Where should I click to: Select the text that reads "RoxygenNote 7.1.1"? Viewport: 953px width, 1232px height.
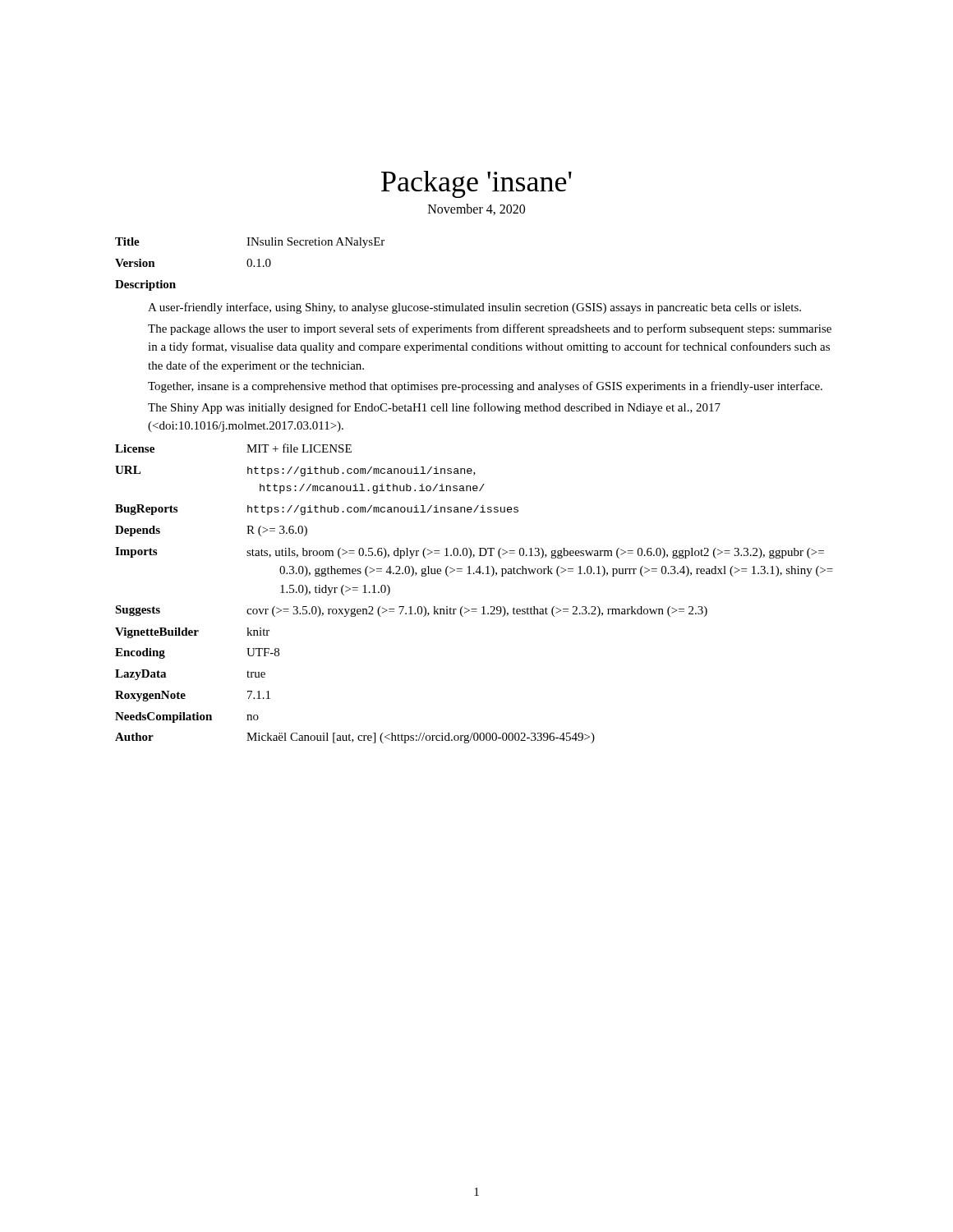(134, 695)
